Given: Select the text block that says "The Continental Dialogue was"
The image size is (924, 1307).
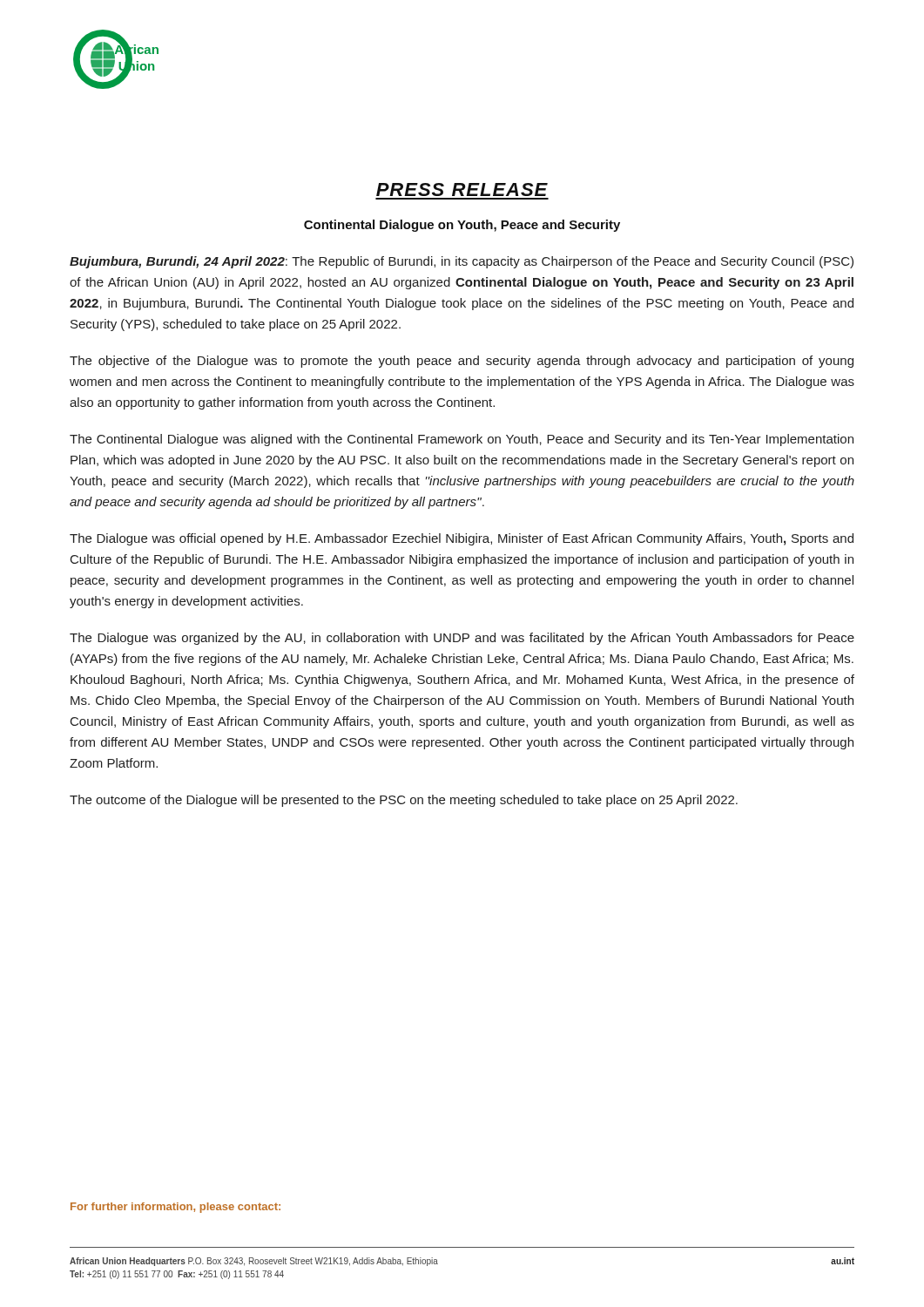Looking at the screenshot, I should pos(462,470).
